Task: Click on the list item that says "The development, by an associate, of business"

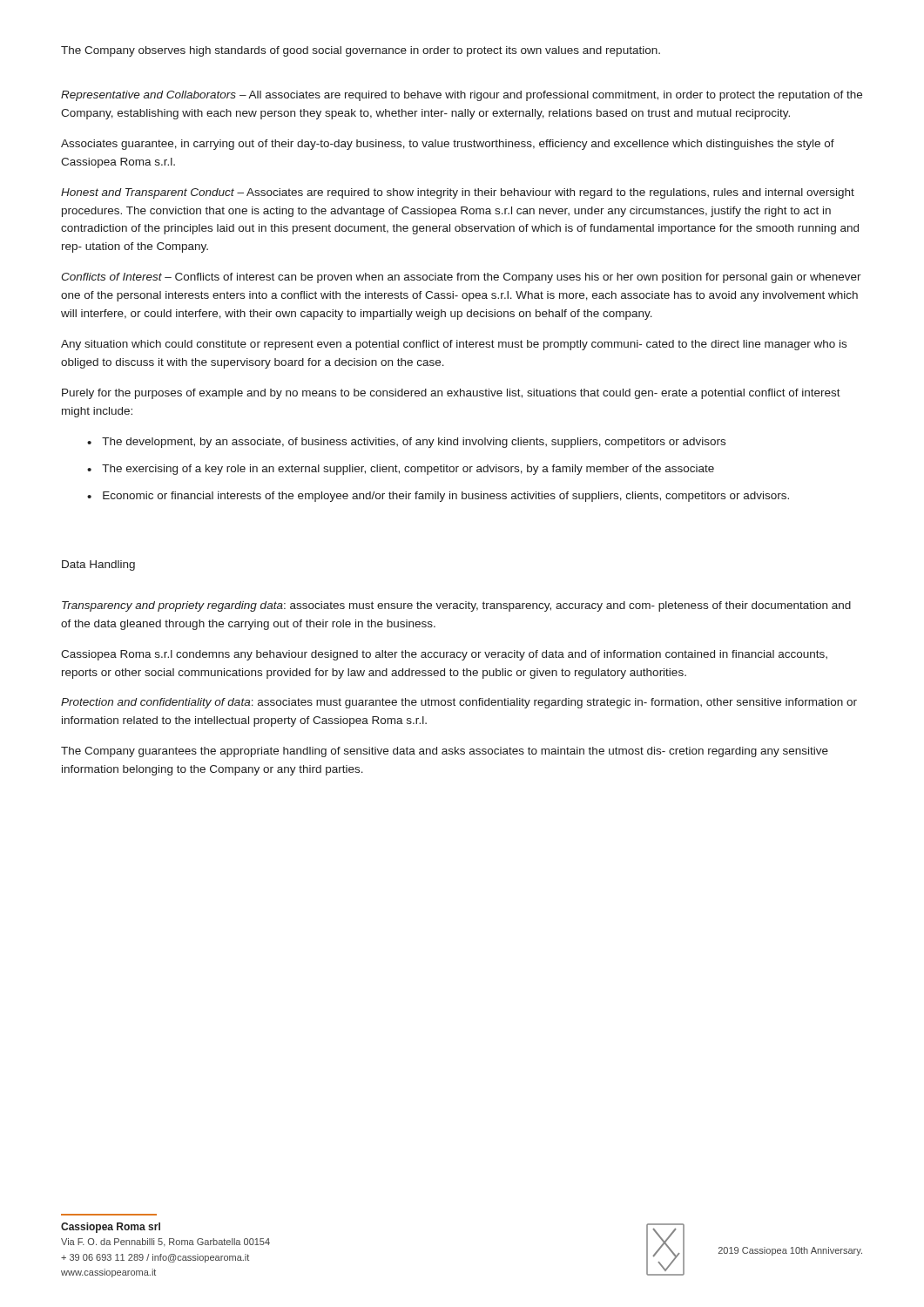Action: pos(414,442)
